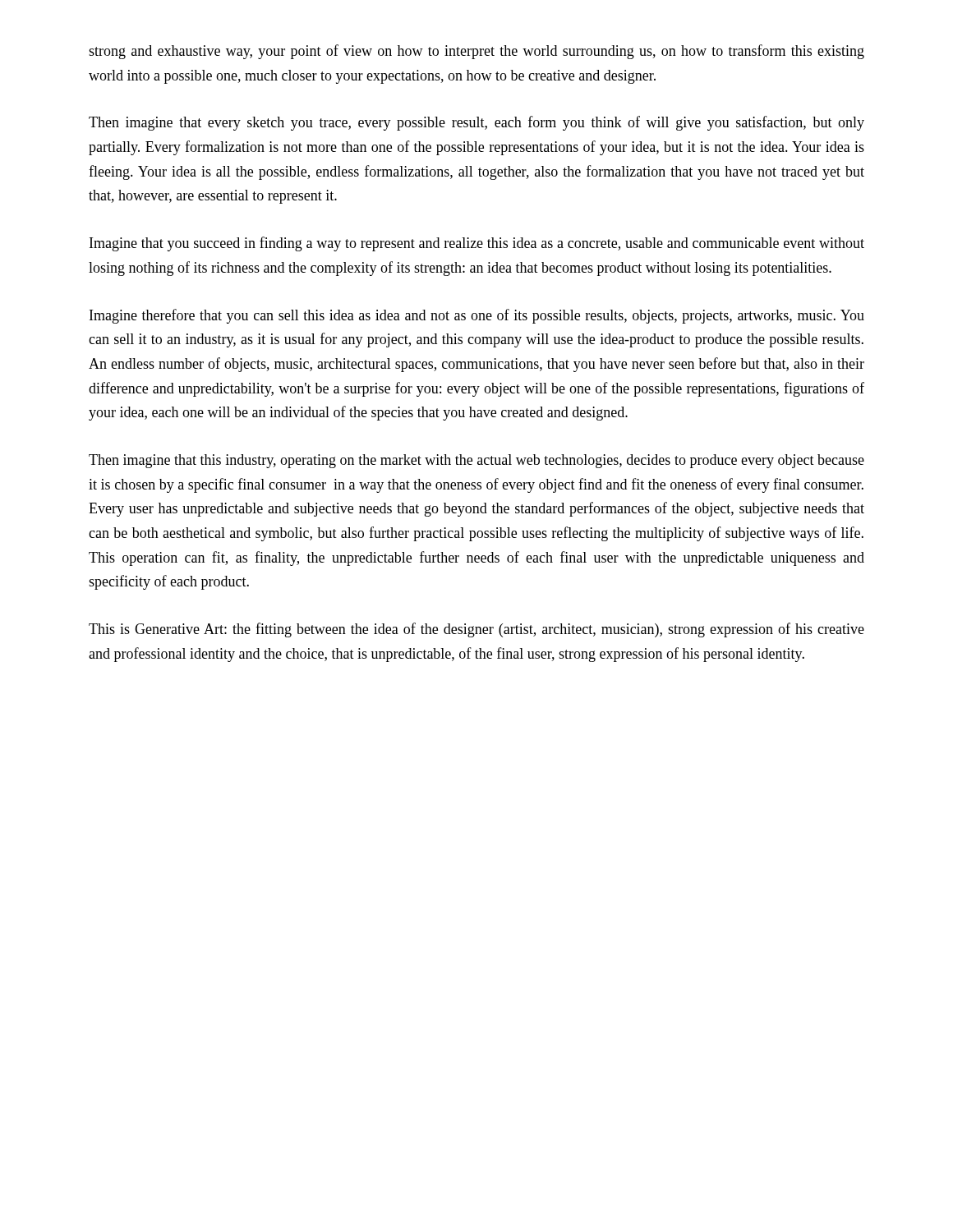Locate the passage starting "Then imagine that this industry, operating on"
The image size is (953, 1232).
(x=476, y=521)
